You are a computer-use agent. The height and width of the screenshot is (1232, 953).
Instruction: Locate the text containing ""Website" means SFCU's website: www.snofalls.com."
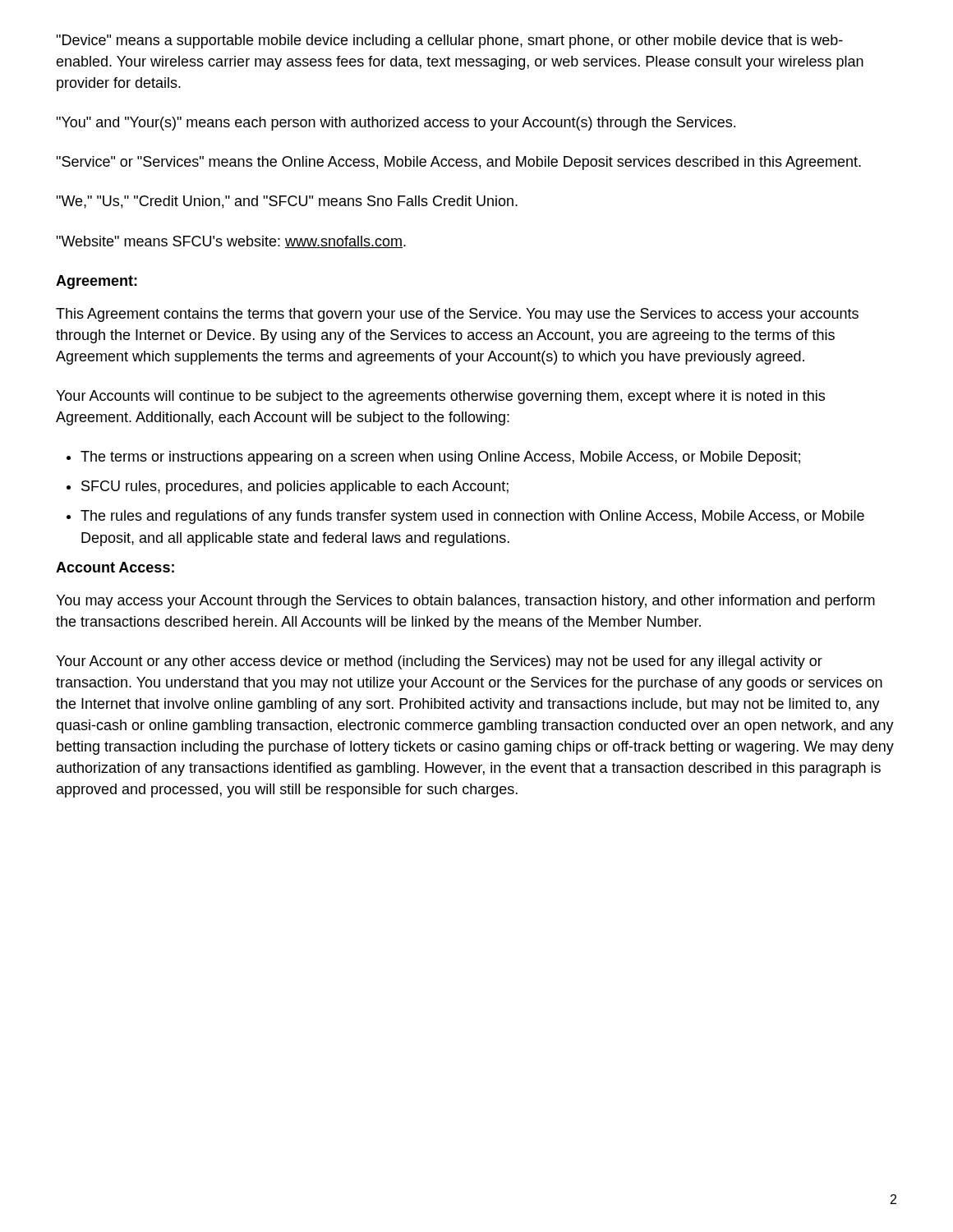(231, 241)
